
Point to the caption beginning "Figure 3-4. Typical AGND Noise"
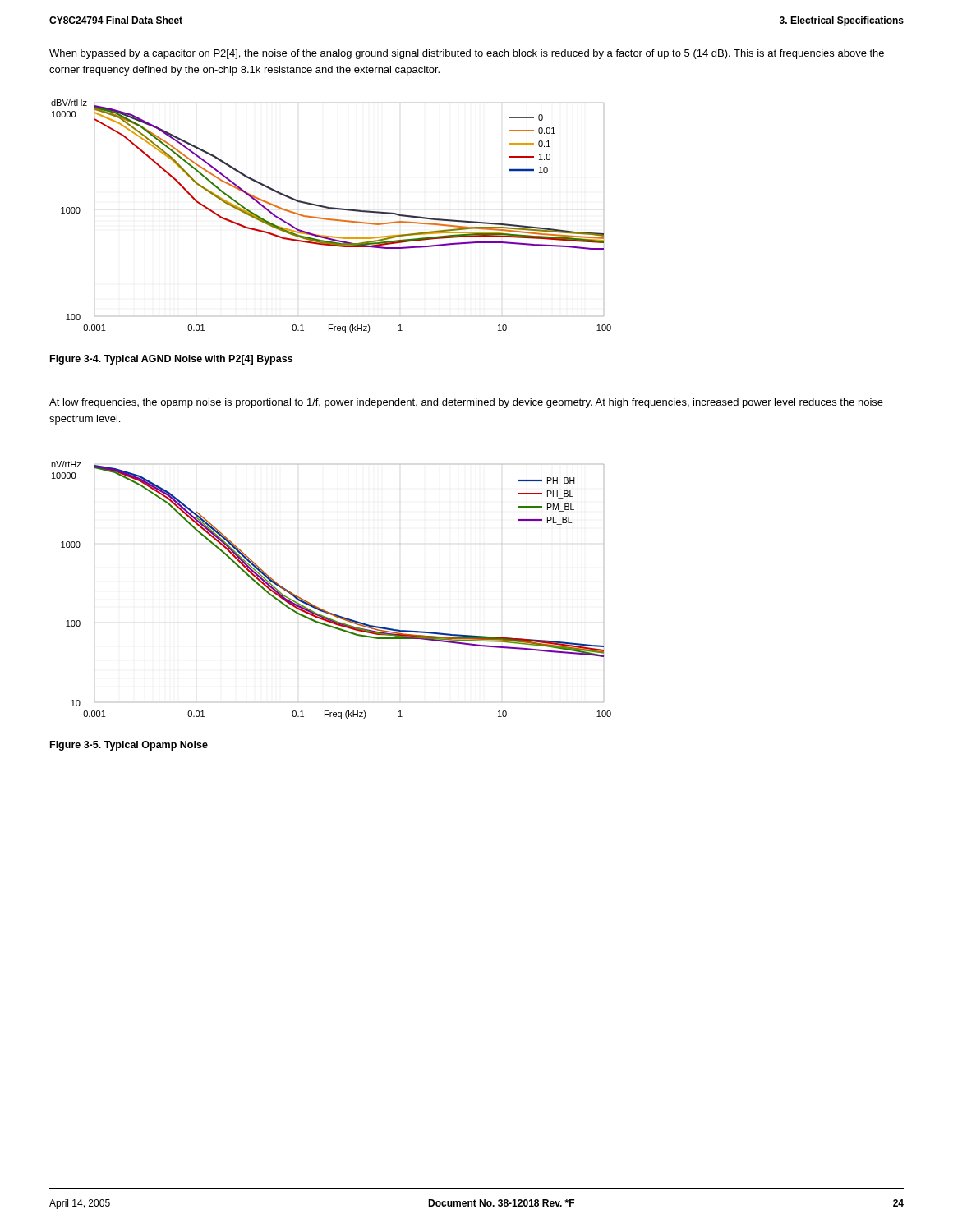pos(171,359)
